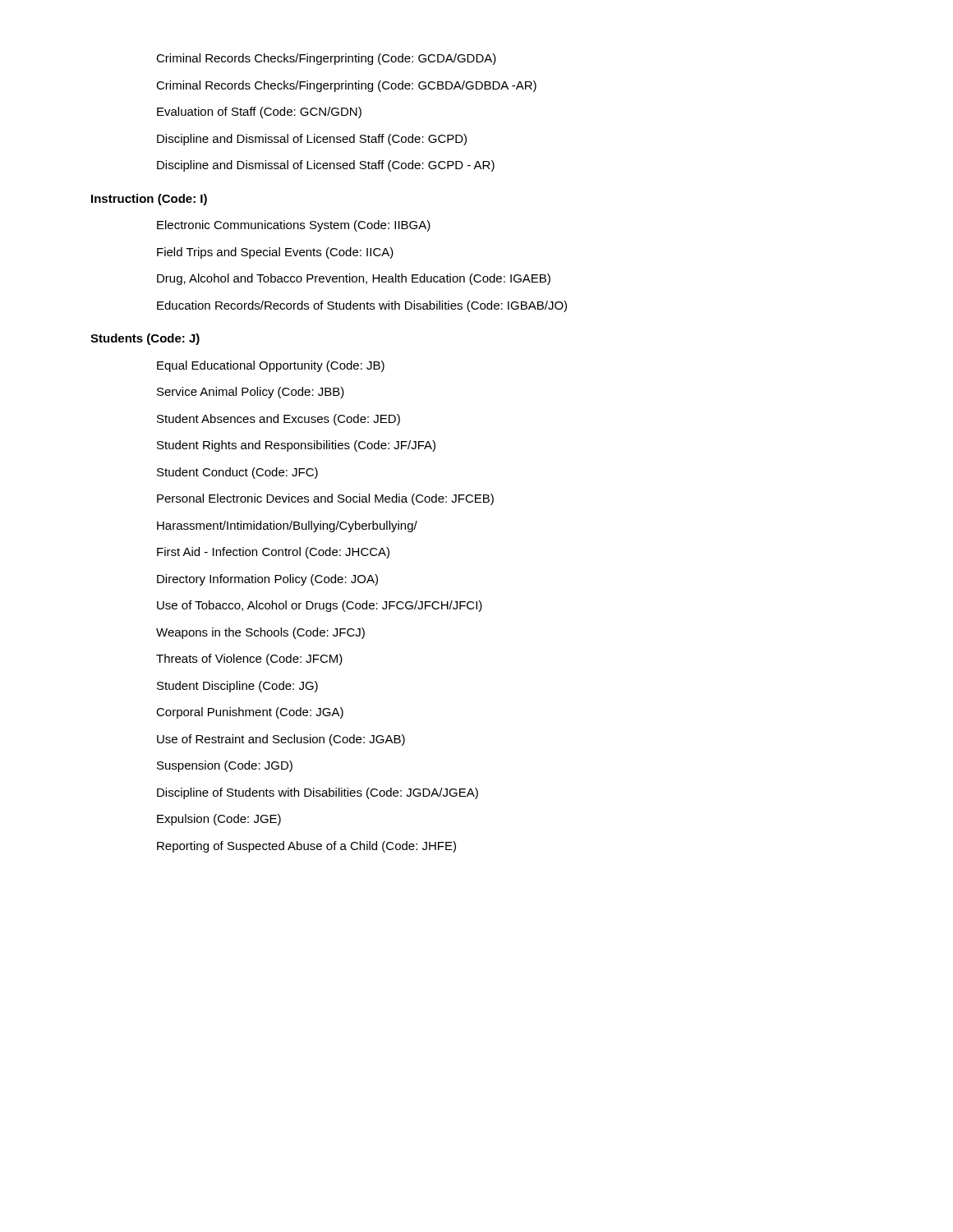Click on the section header that says "Students (Code: J)"
Viewport: 953px width, 1232px height.
tap(145, 338)
